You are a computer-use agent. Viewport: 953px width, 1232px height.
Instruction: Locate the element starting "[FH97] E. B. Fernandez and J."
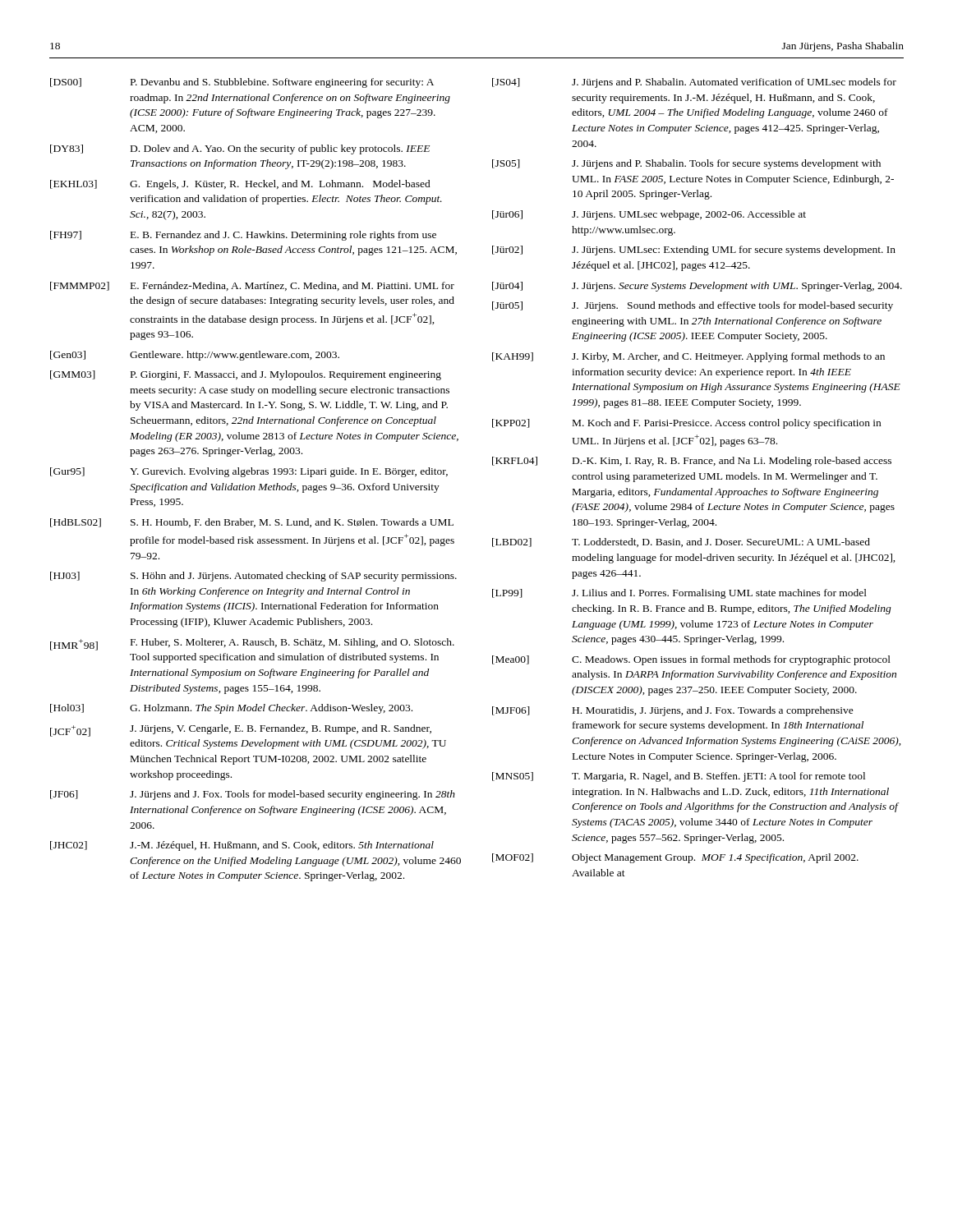coord(255,250)
